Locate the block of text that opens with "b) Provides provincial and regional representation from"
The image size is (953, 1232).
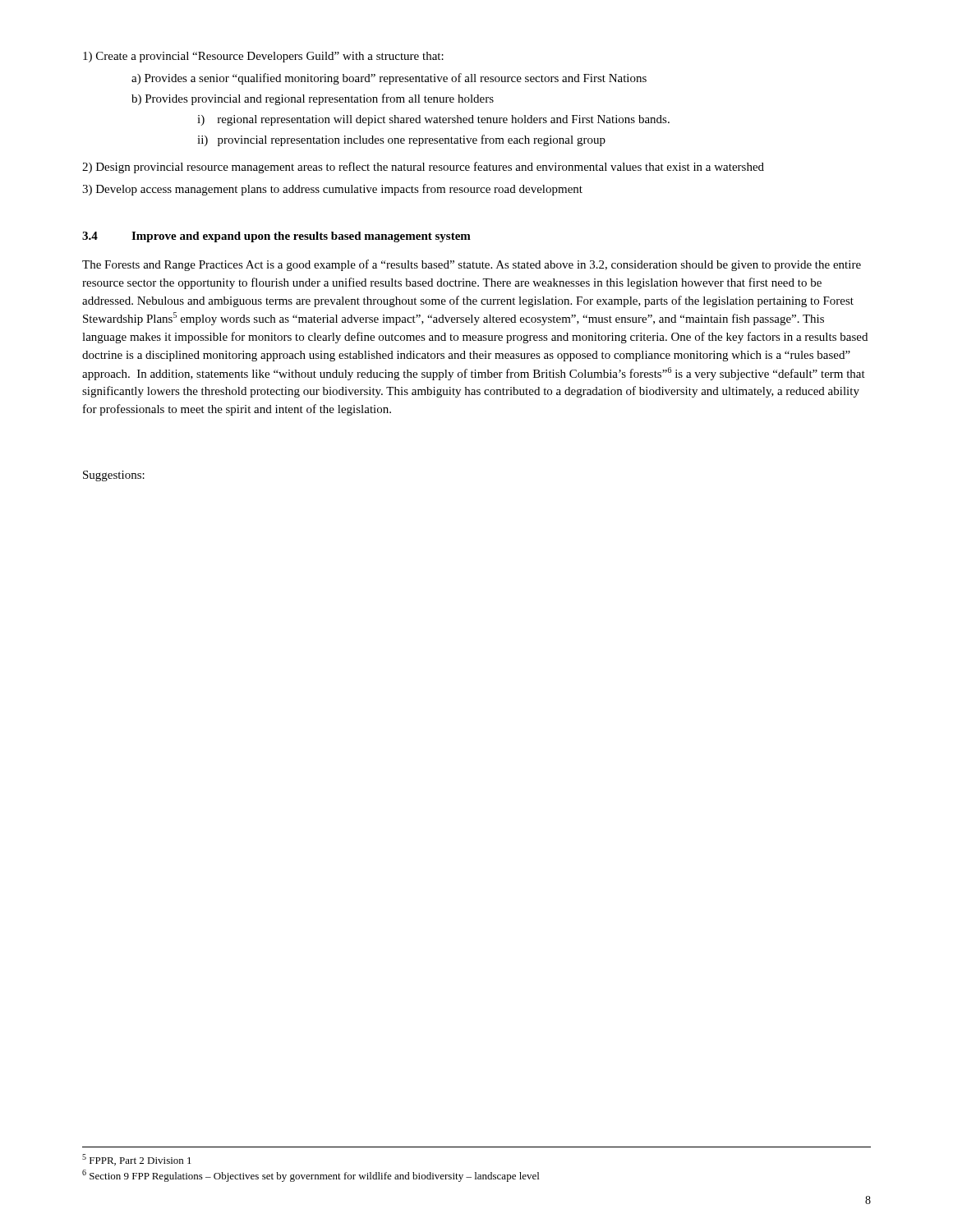pos(313,99)
